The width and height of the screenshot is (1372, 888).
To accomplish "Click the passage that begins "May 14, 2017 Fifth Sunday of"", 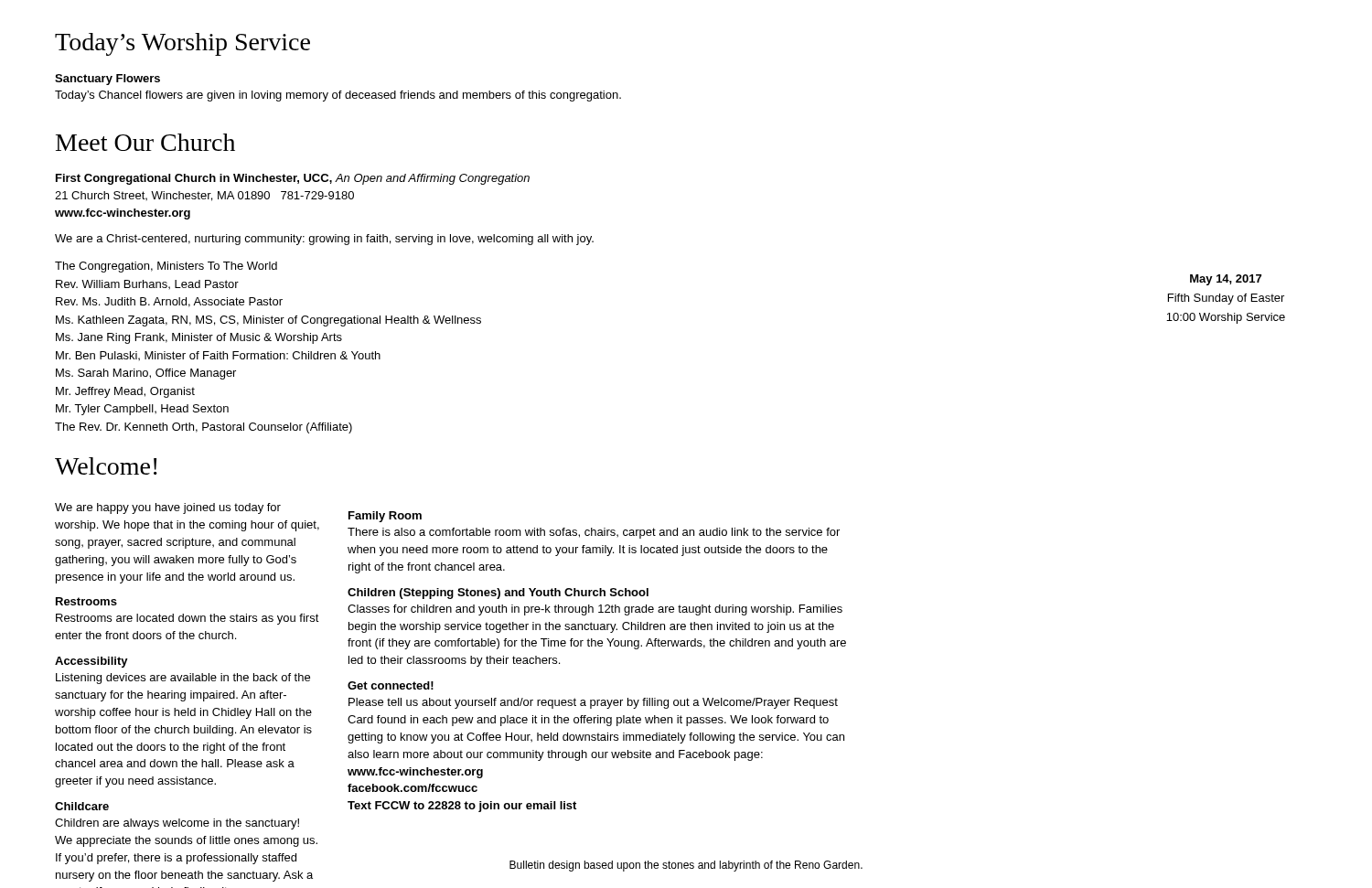I will click(x=1226, y=298).
